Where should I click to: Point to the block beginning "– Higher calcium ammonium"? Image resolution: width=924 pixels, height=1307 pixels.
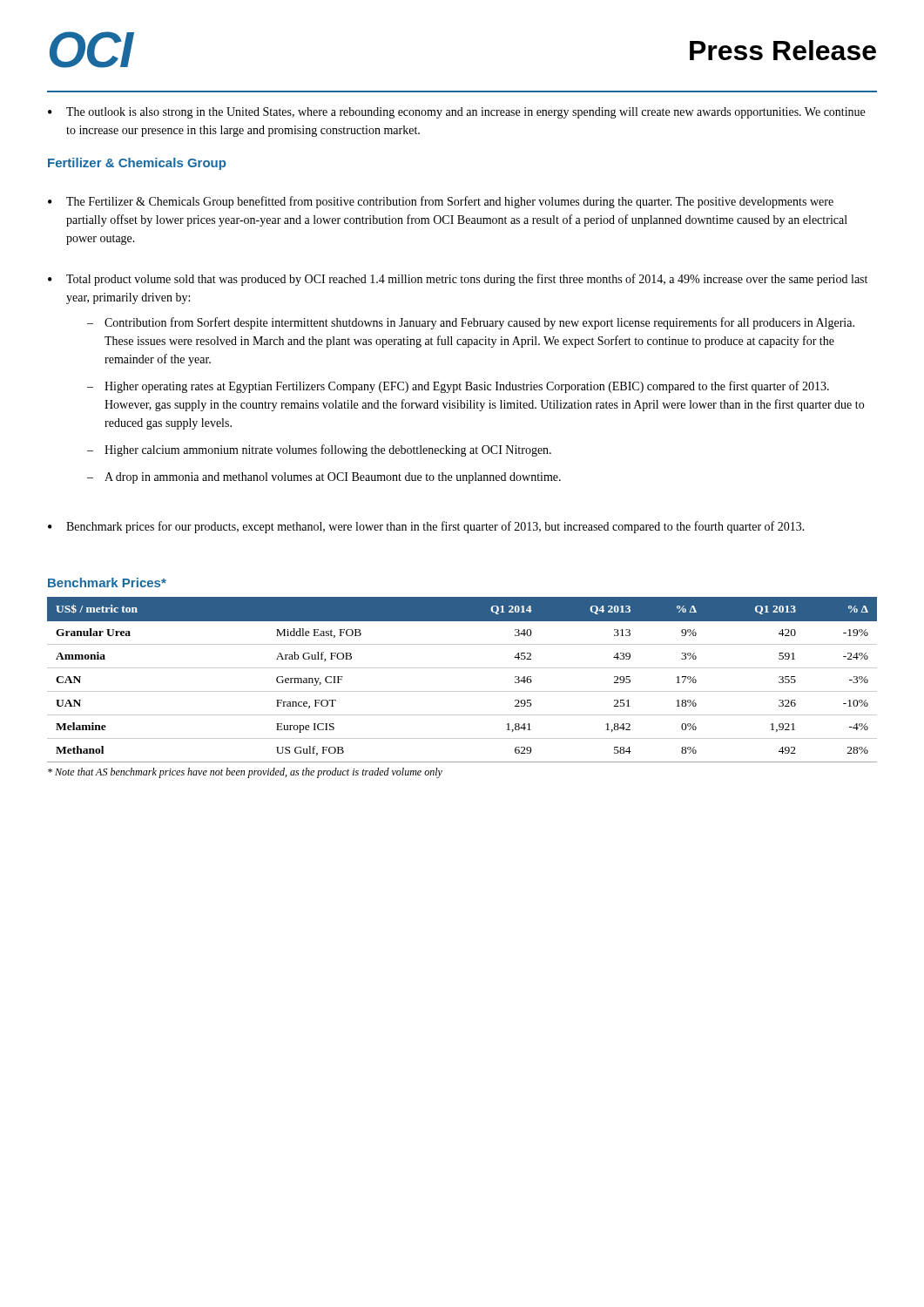[482, 450]
